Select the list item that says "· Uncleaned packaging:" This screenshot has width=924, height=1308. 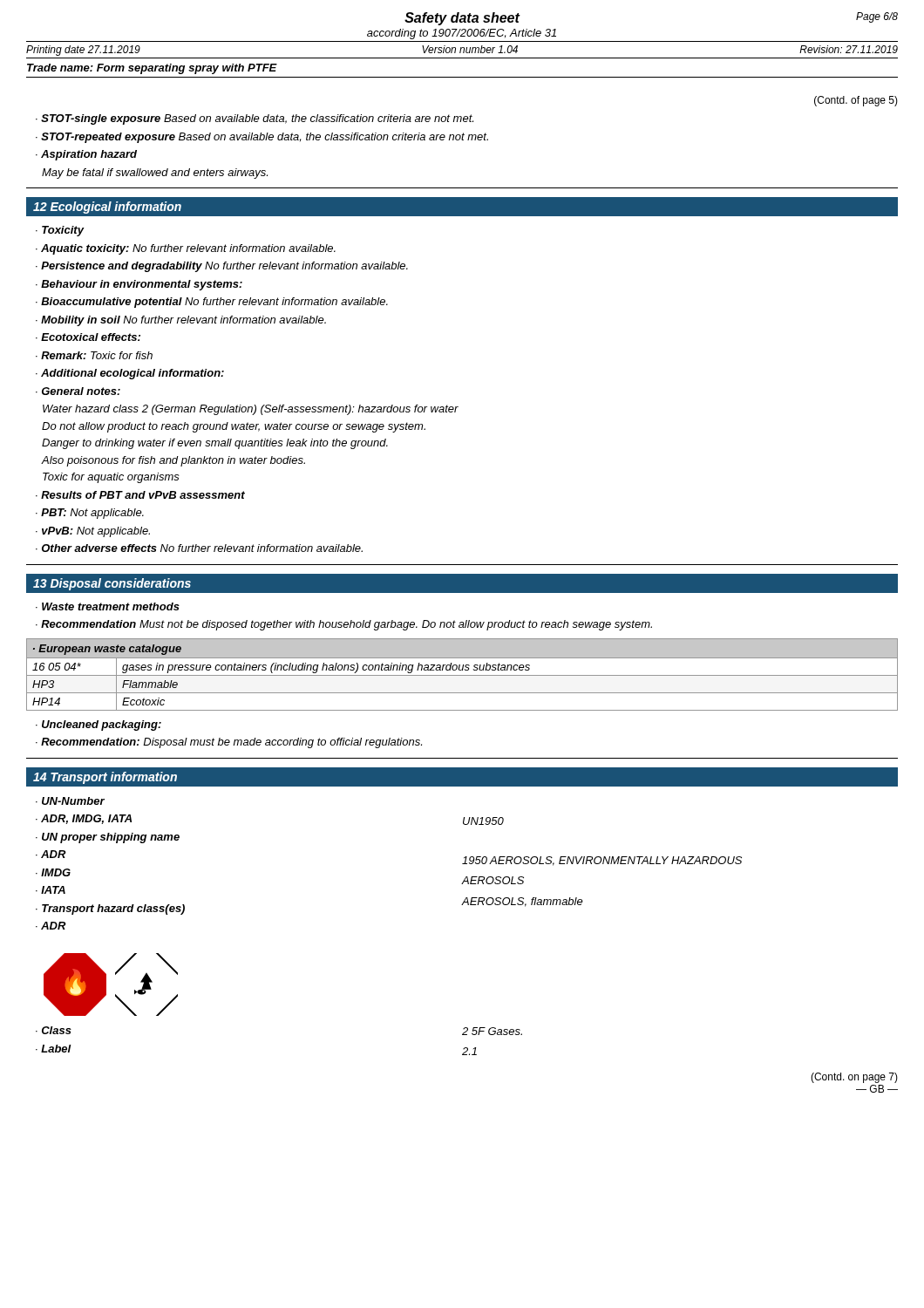(x=98, y=724)
